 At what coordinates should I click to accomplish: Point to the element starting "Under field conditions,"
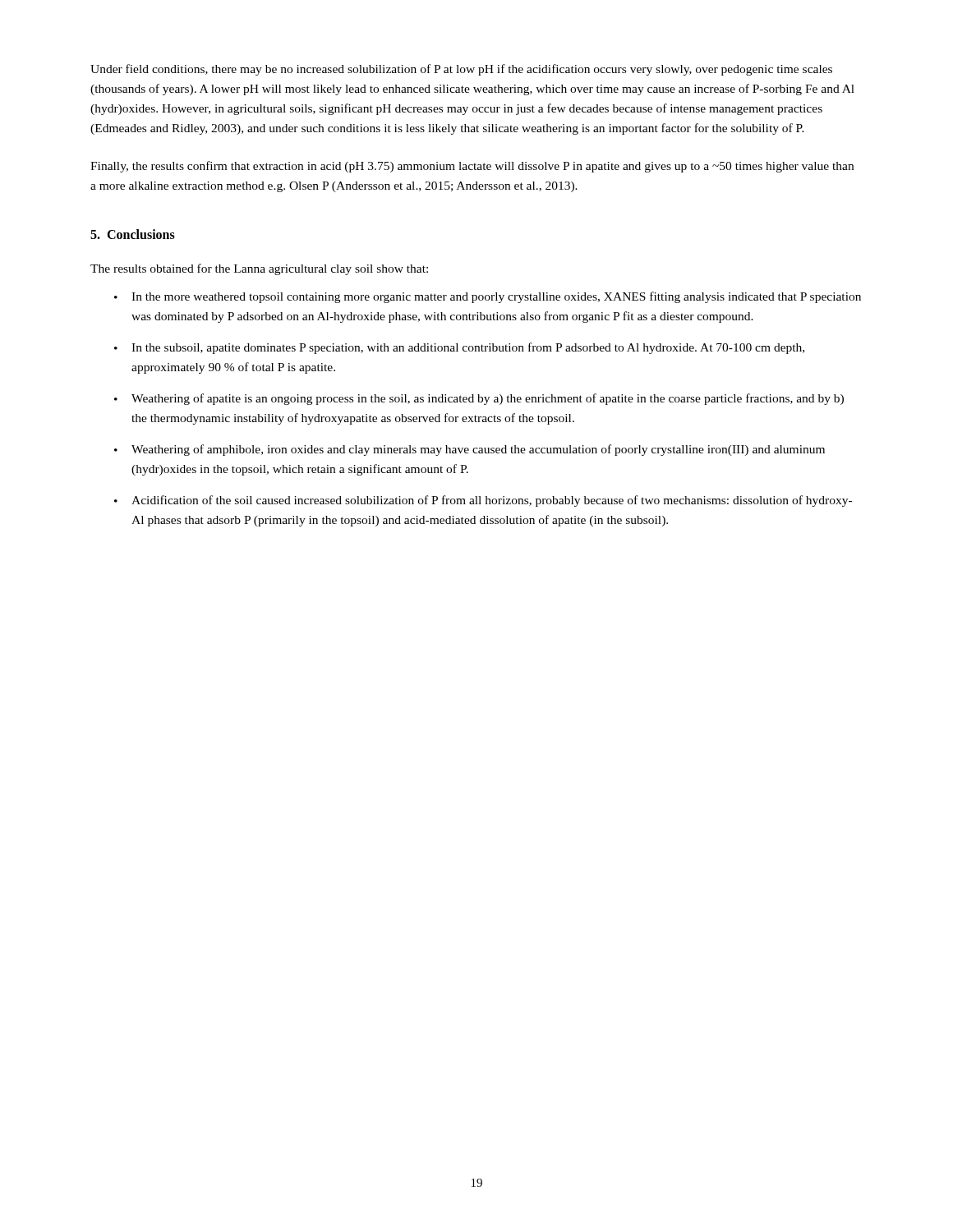click(x=472, y=98)
